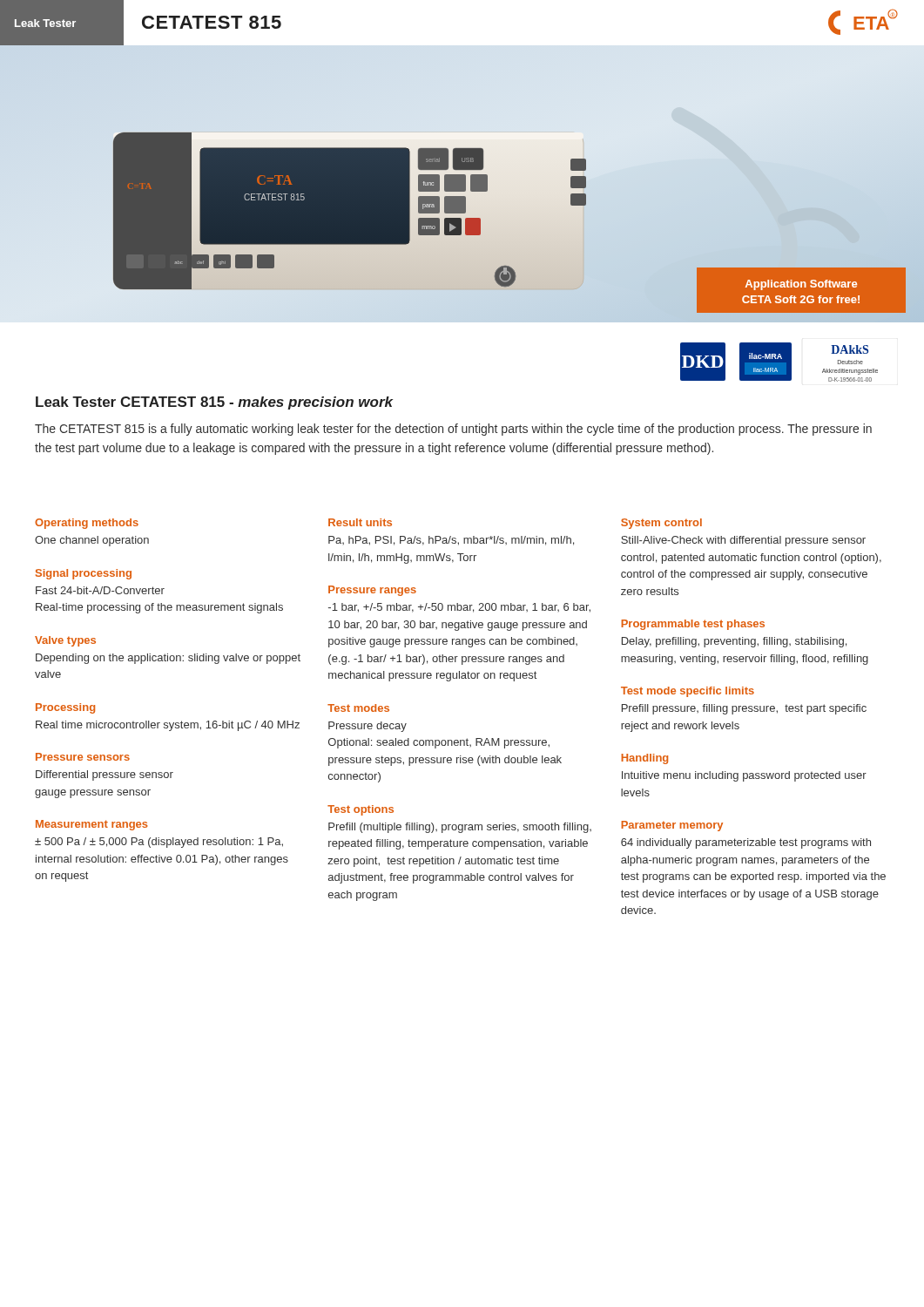Image resolution: width=924 pixels, height=1307 pixels.
Task: Select the text starting "Valve types"
Action: (66, 640)
